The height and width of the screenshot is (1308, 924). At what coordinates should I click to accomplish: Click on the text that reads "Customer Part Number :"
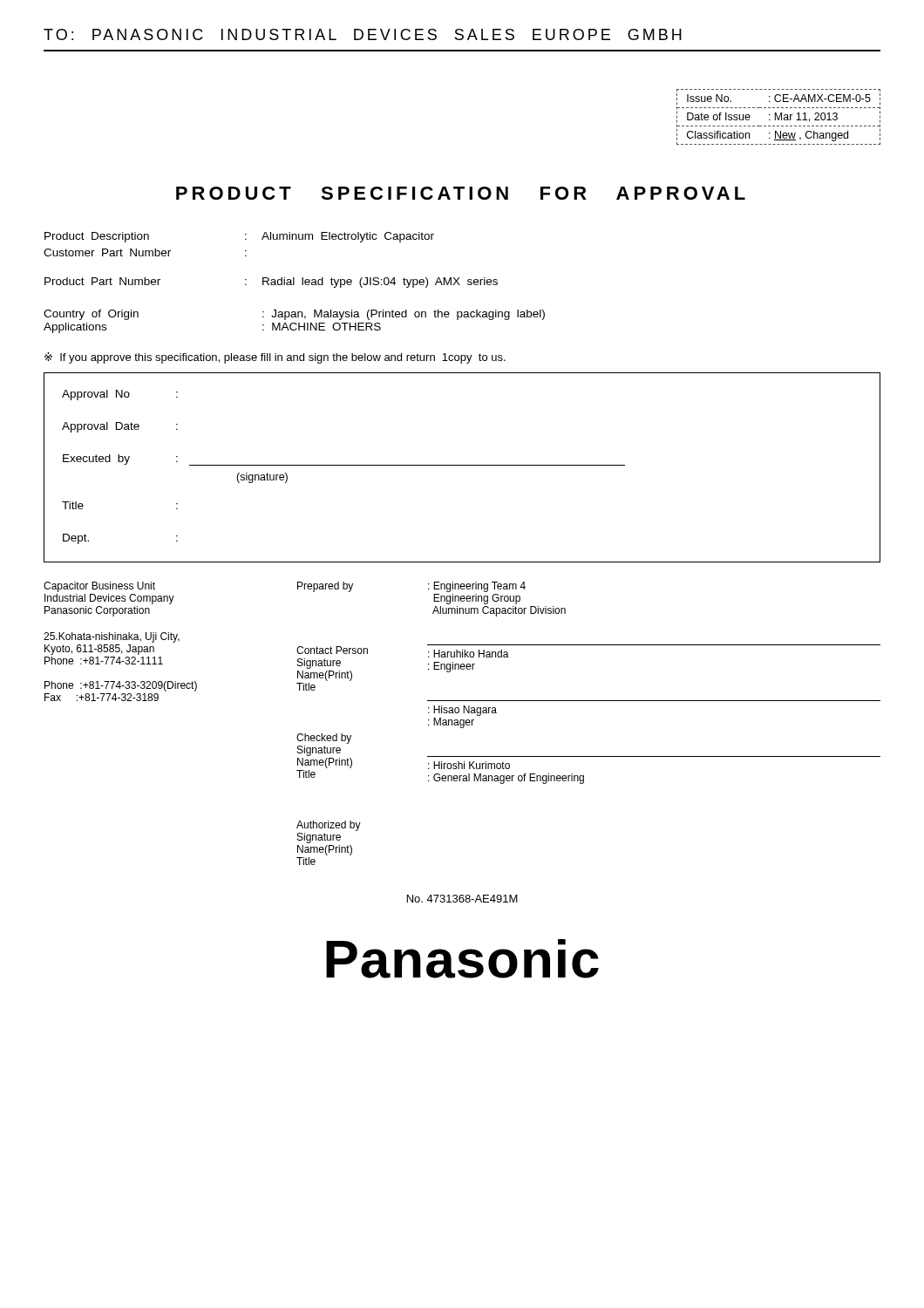tap(153, 252)
